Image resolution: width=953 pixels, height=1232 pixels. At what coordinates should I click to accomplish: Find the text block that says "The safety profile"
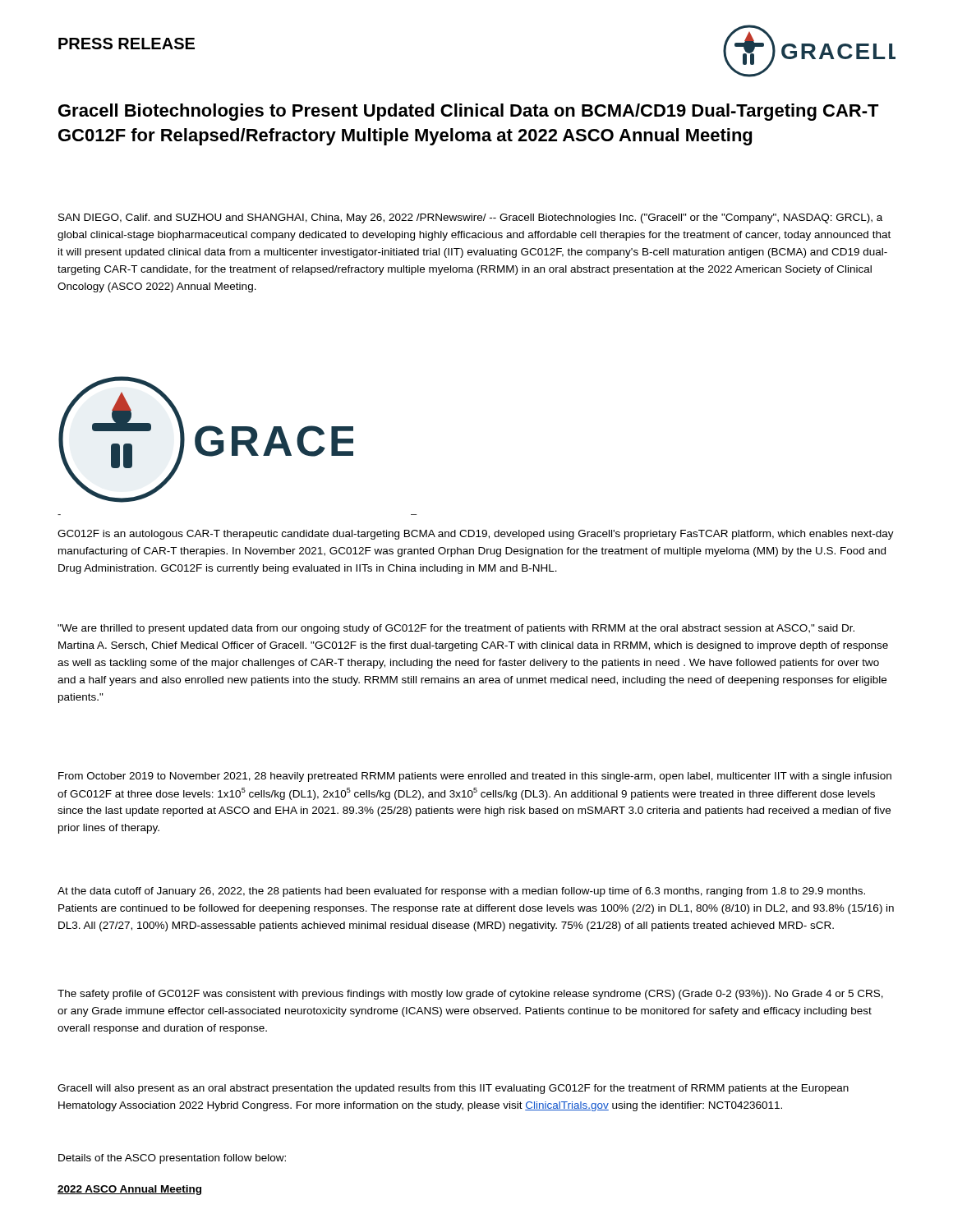pyautogui.click(x=470, y=1011)
